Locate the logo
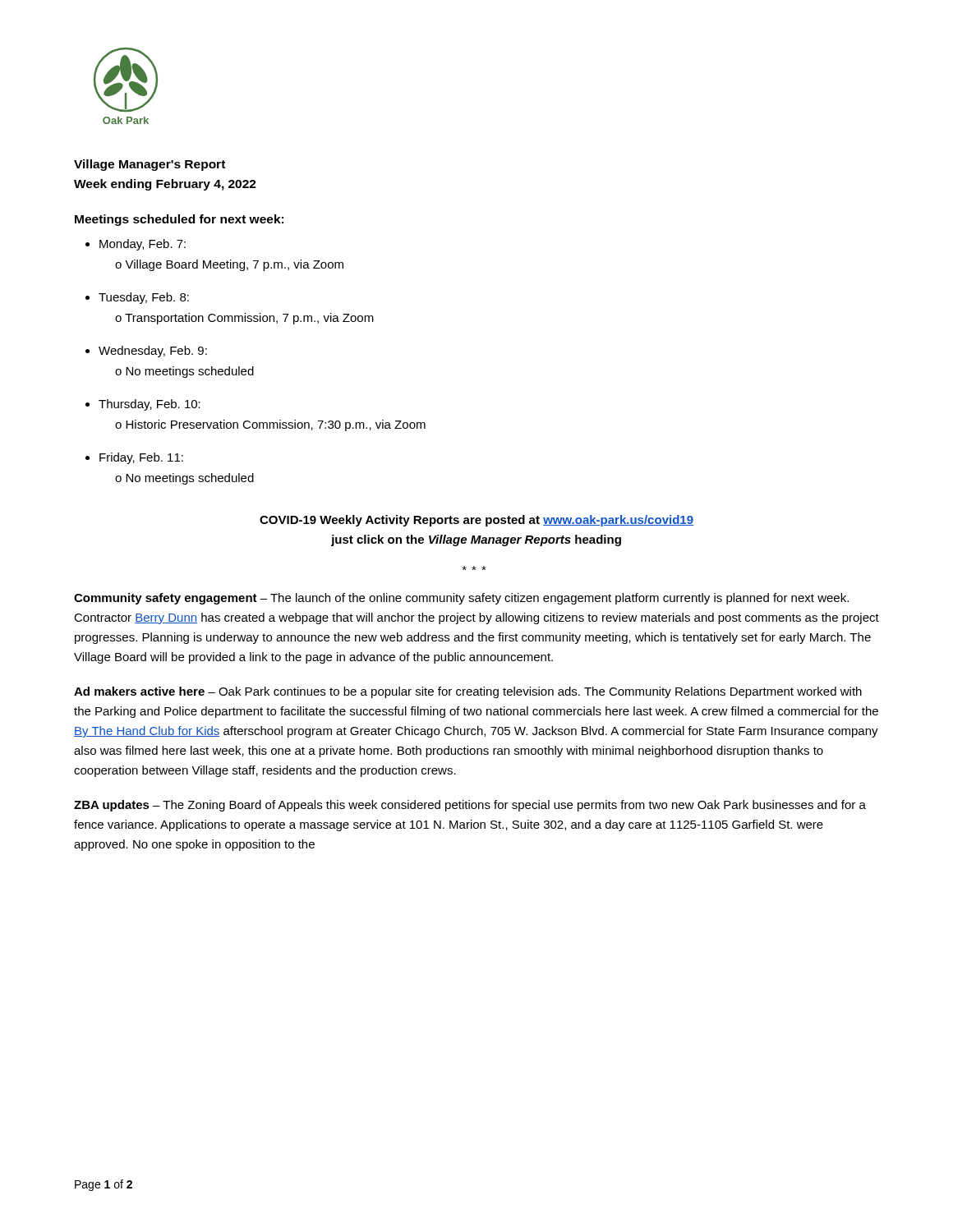This screenshot has height=1232, width=953. (476, 86)
